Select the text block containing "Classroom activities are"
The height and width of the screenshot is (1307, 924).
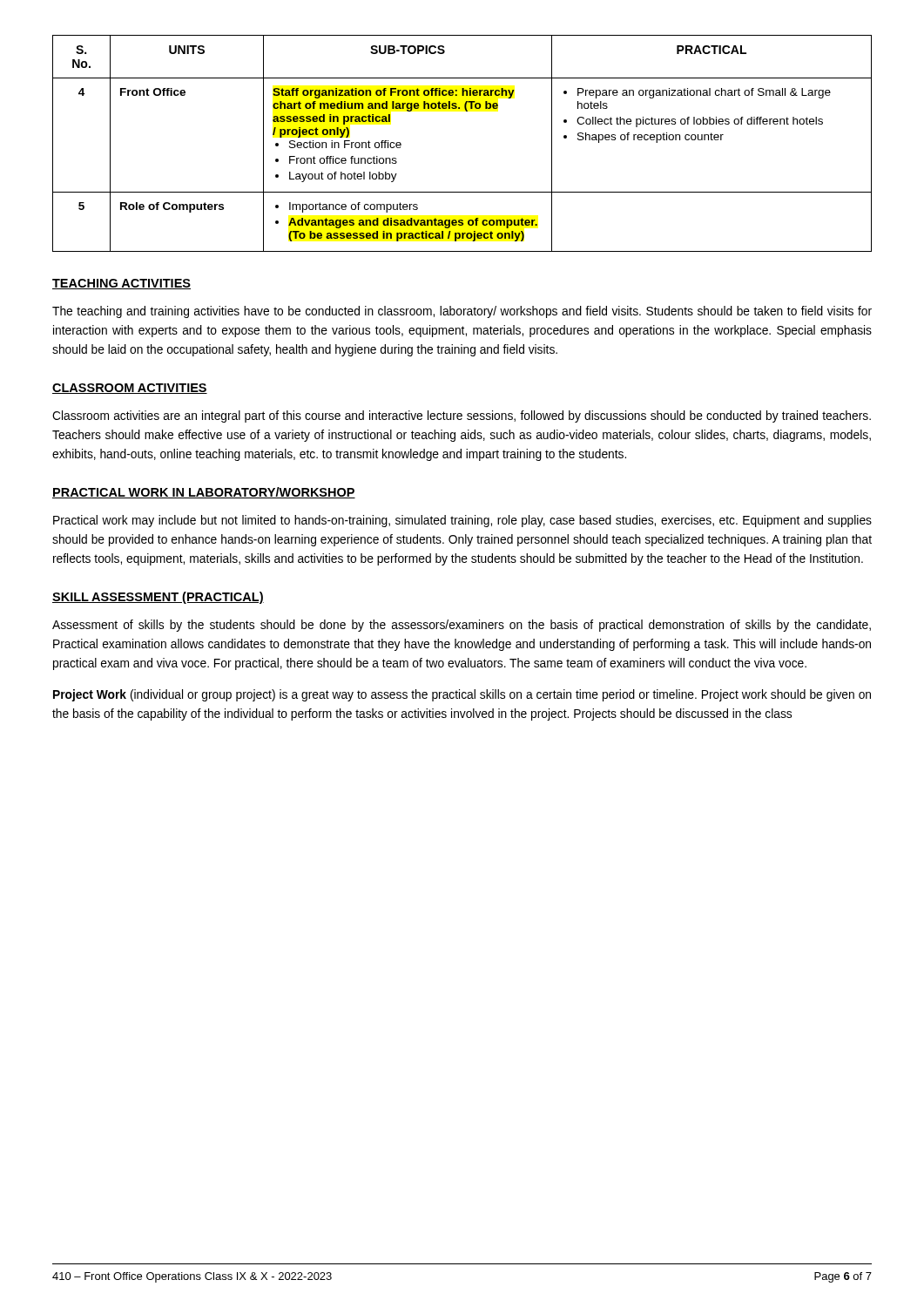(462, 436)
